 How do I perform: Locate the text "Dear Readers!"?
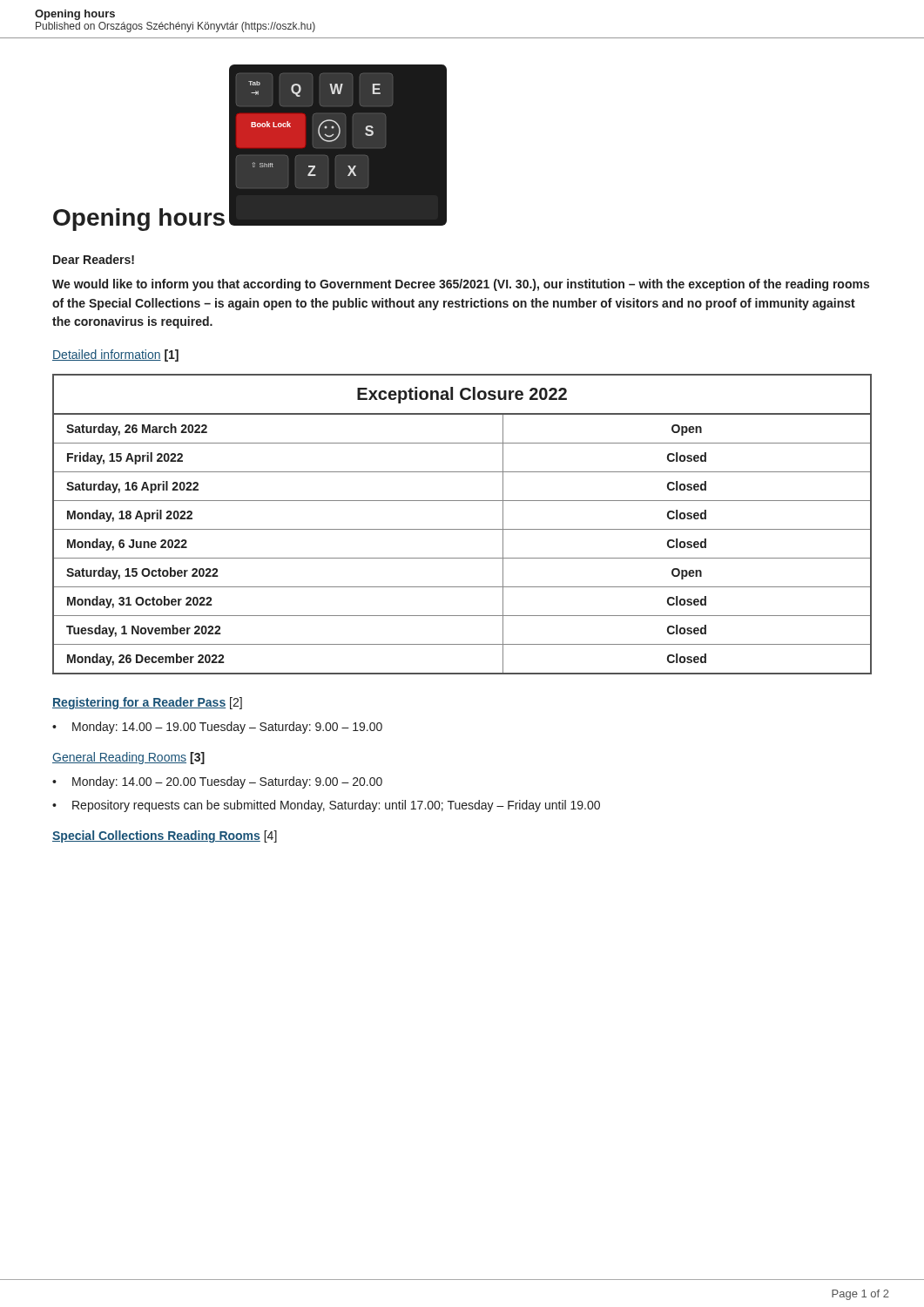[x=94, y=260]
